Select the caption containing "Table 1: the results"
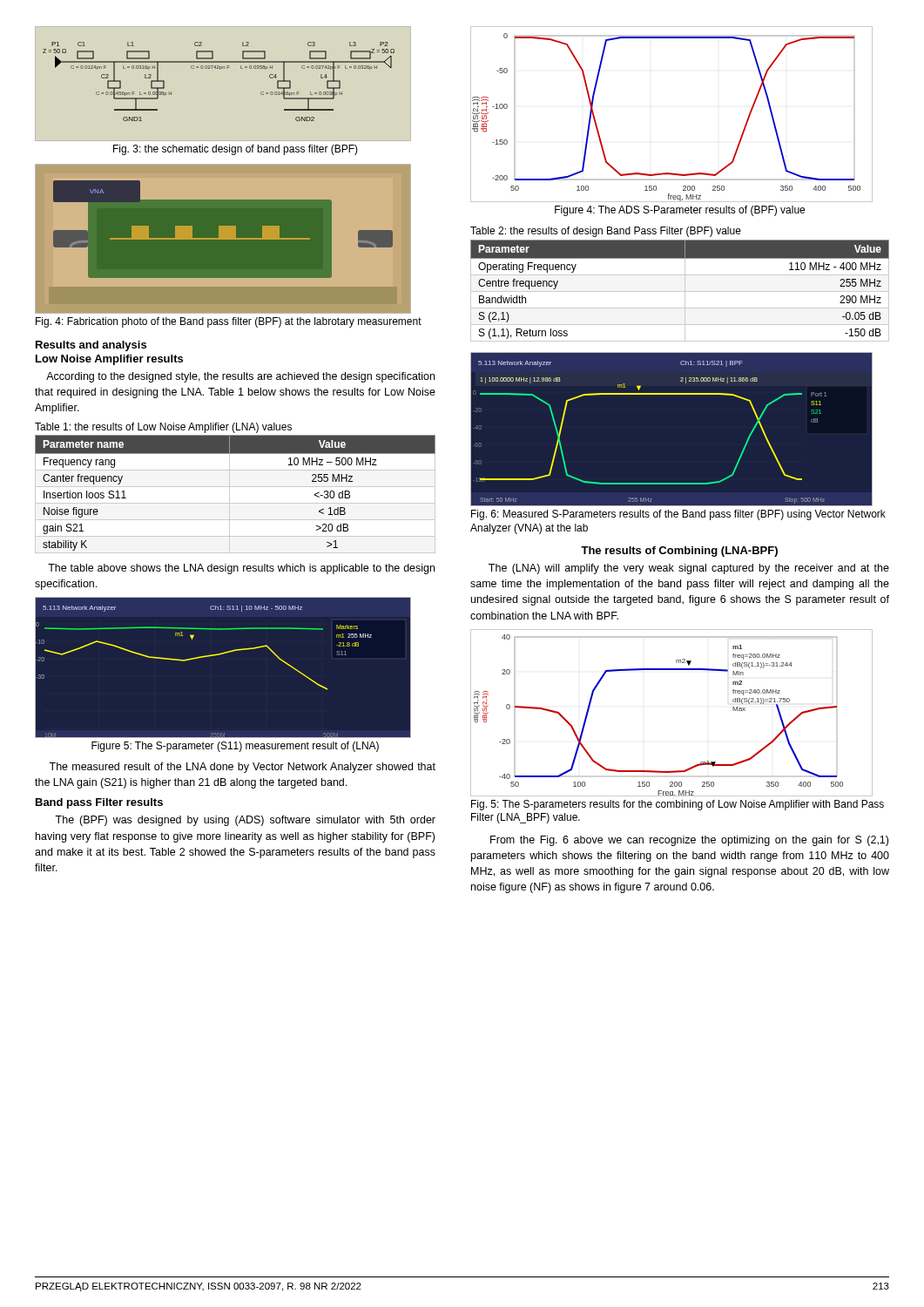The image size is (924, 1307). point(164,427)
